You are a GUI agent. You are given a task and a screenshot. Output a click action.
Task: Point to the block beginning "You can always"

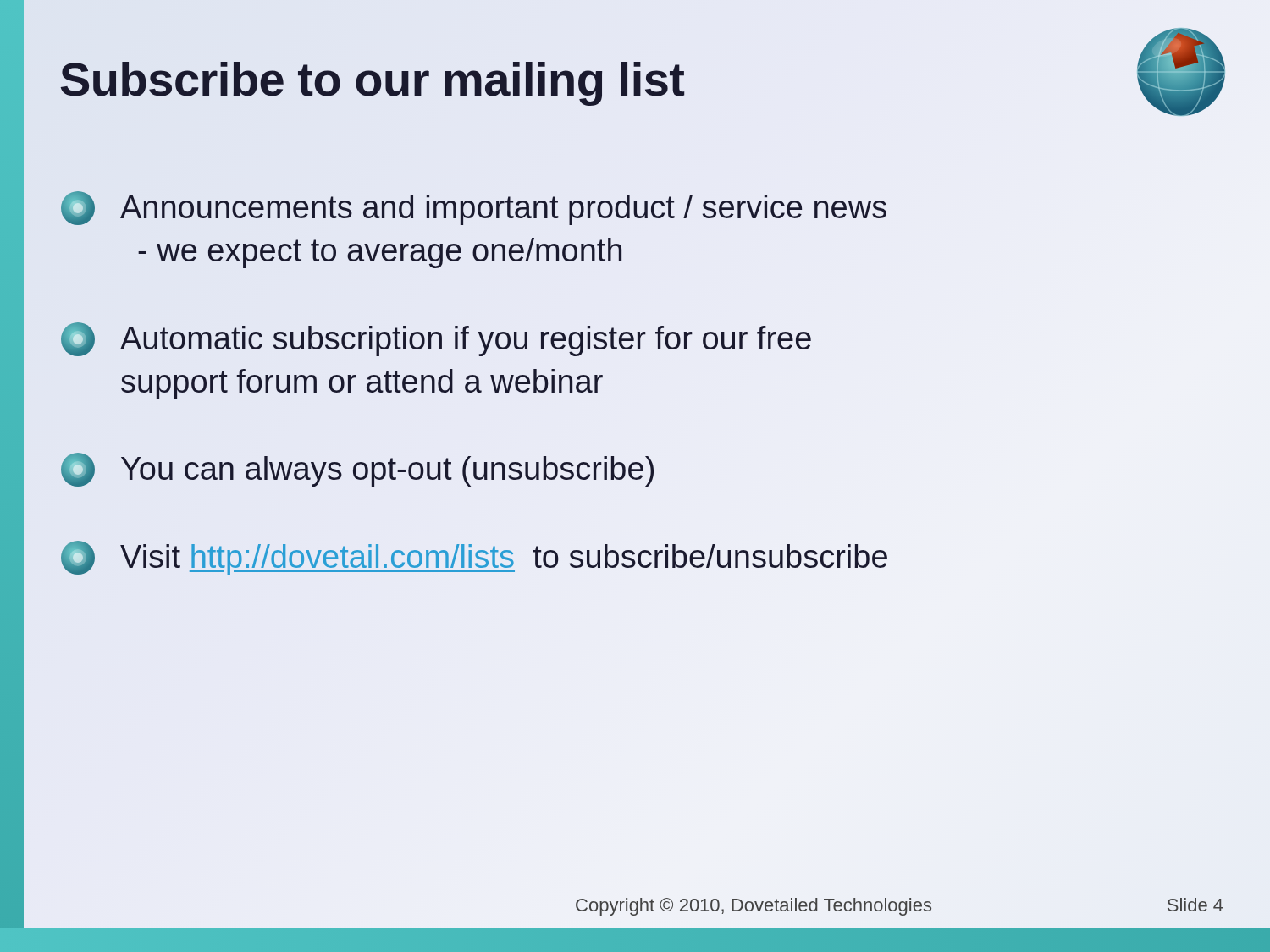click(357, 470)
